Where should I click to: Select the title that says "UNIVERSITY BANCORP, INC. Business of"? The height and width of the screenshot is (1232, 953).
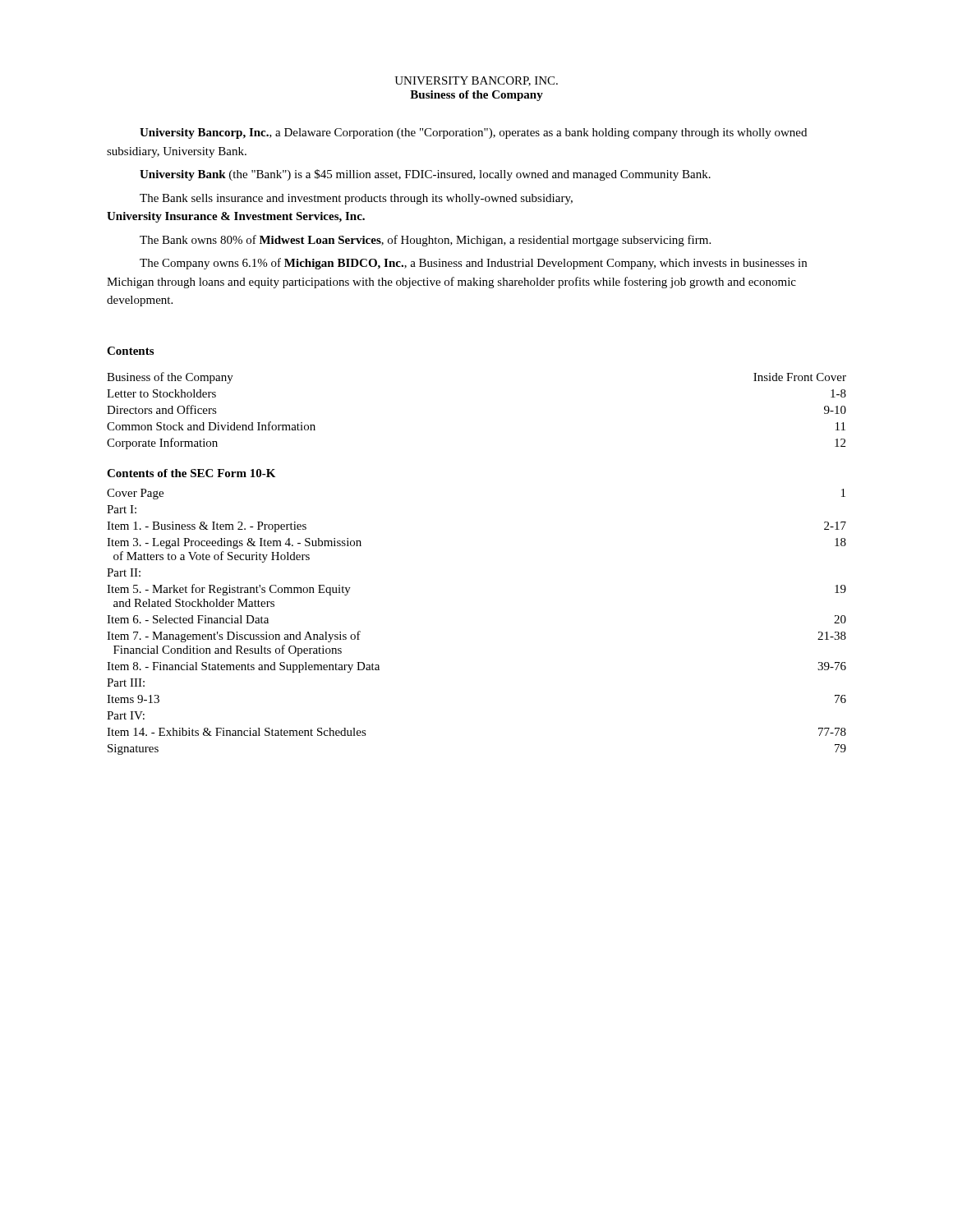[x=476, y=88]
